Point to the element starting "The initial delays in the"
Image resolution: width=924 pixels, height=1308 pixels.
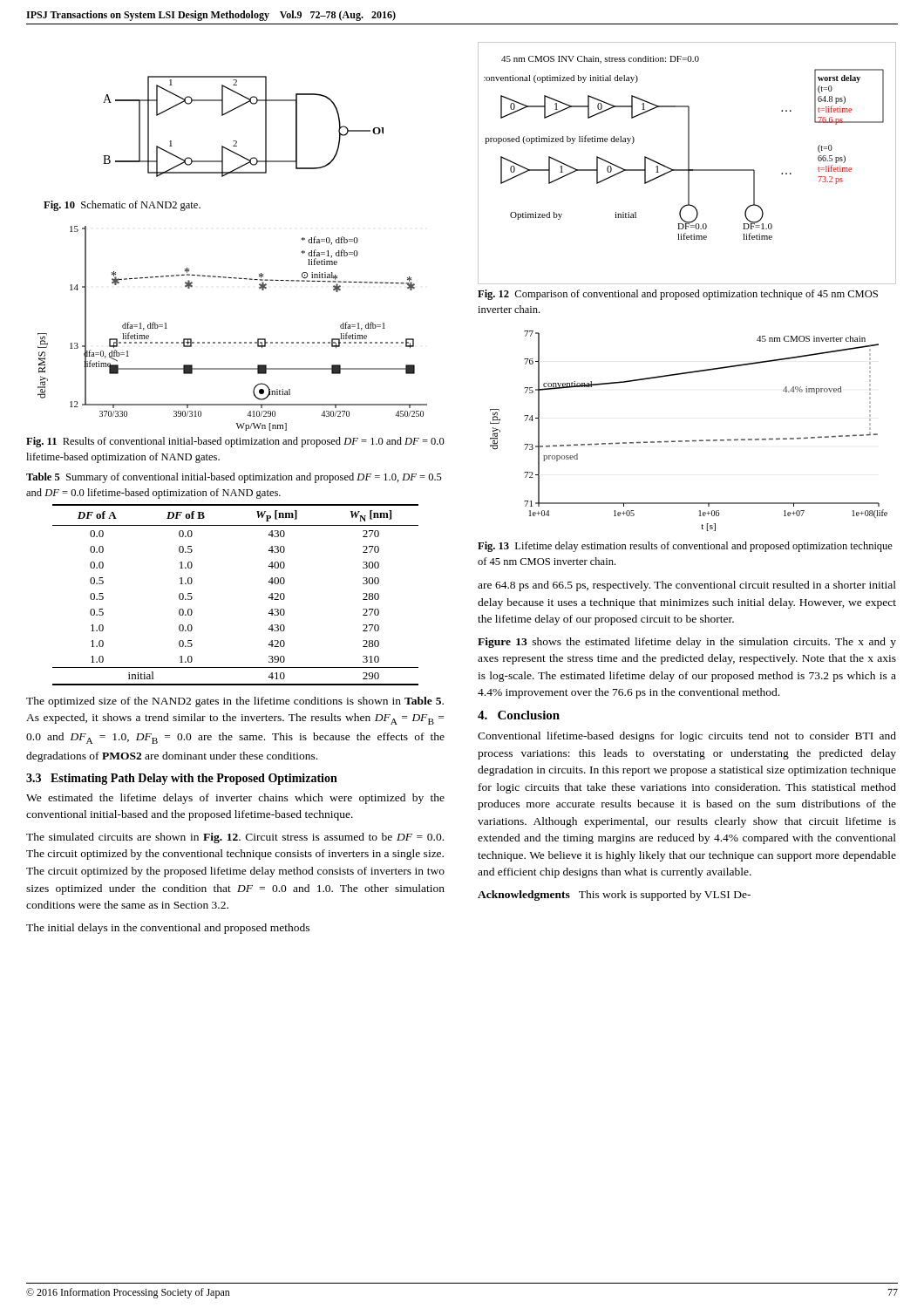pyautogui.click(x=168, y=927)
